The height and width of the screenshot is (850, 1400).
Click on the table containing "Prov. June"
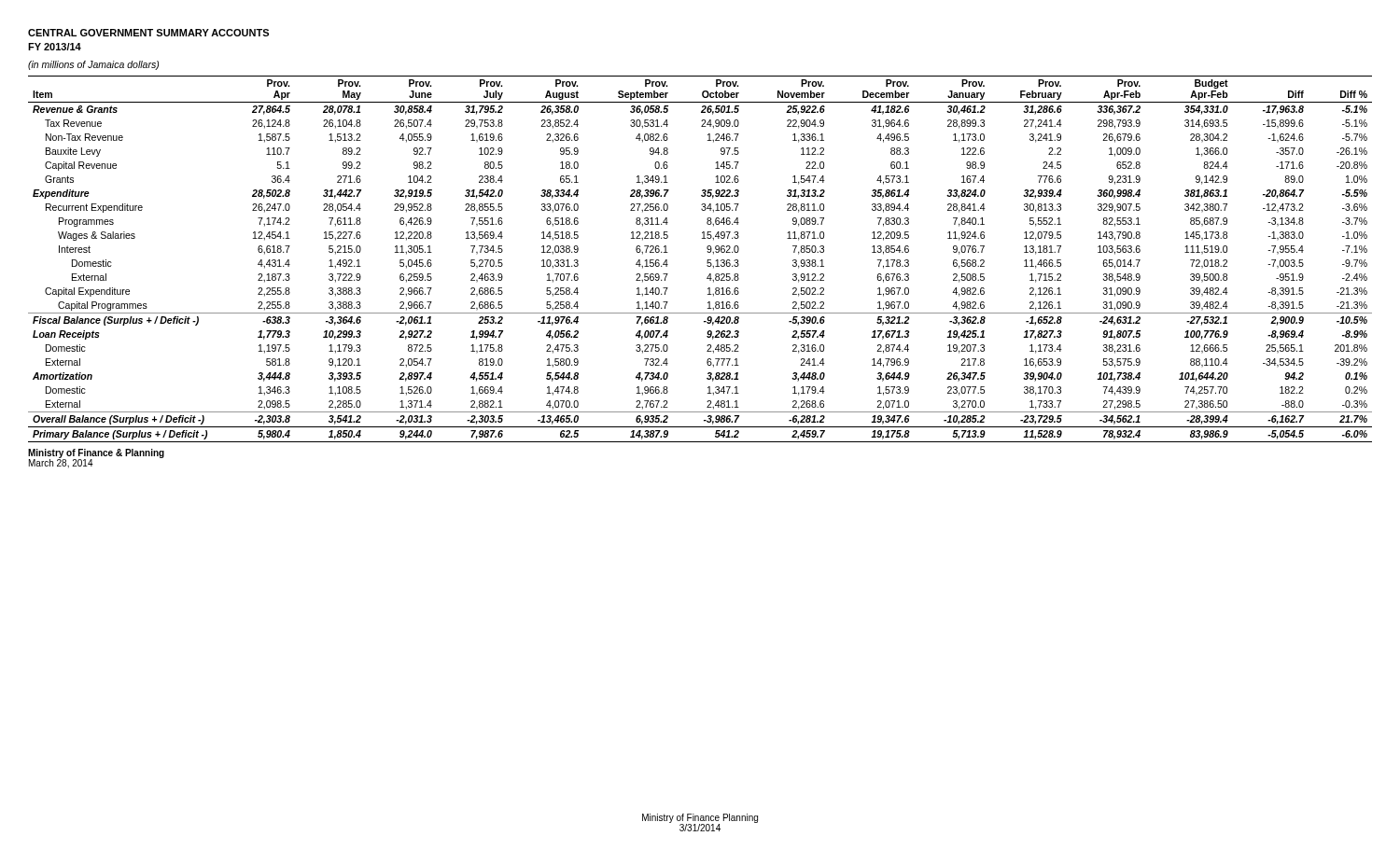700,272
